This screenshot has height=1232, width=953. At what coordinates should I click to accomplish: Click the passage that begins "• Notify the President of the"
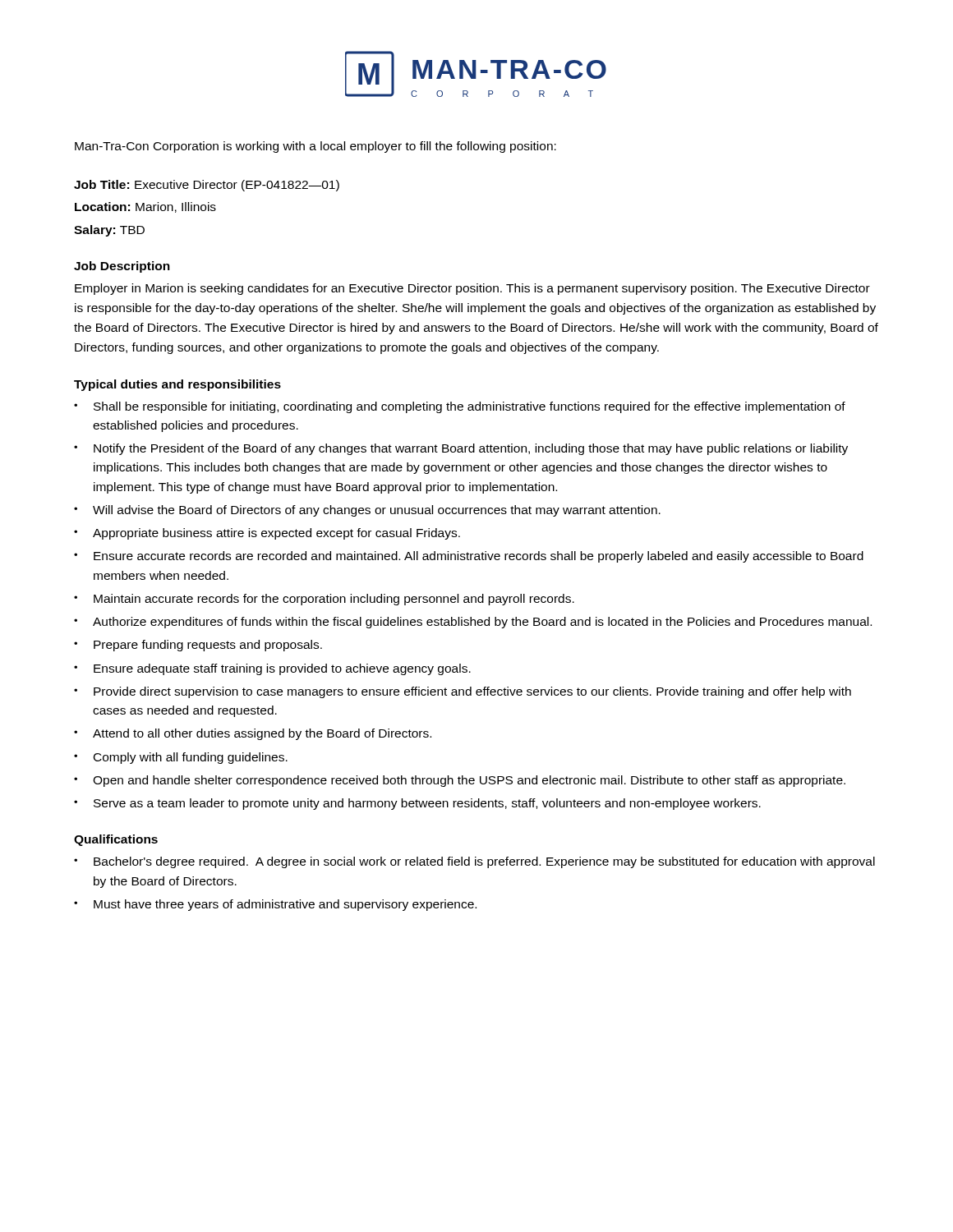pyautogui.click(x=476, y=467)
